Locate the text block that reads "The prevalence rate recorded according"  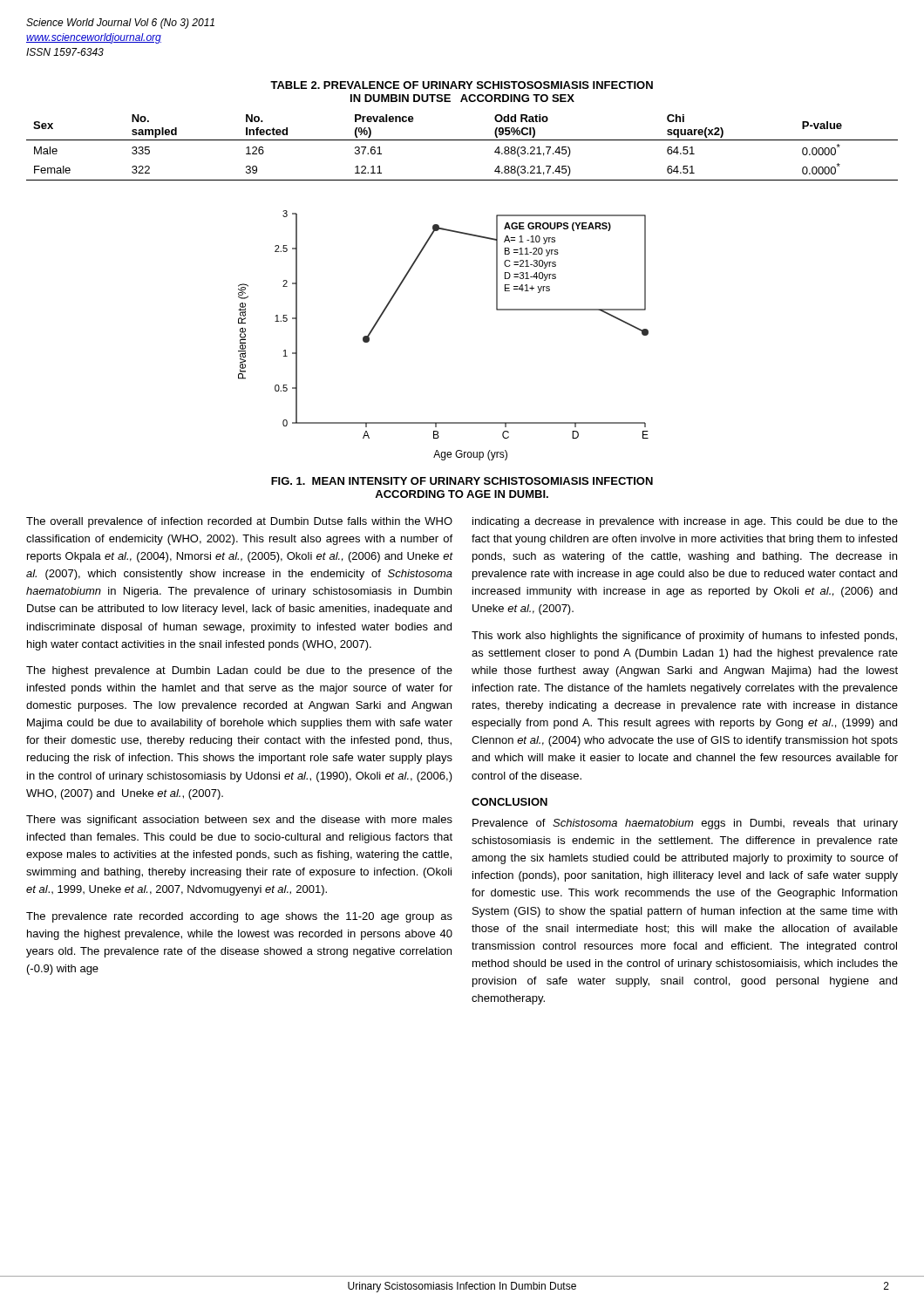tap(239, 942)
